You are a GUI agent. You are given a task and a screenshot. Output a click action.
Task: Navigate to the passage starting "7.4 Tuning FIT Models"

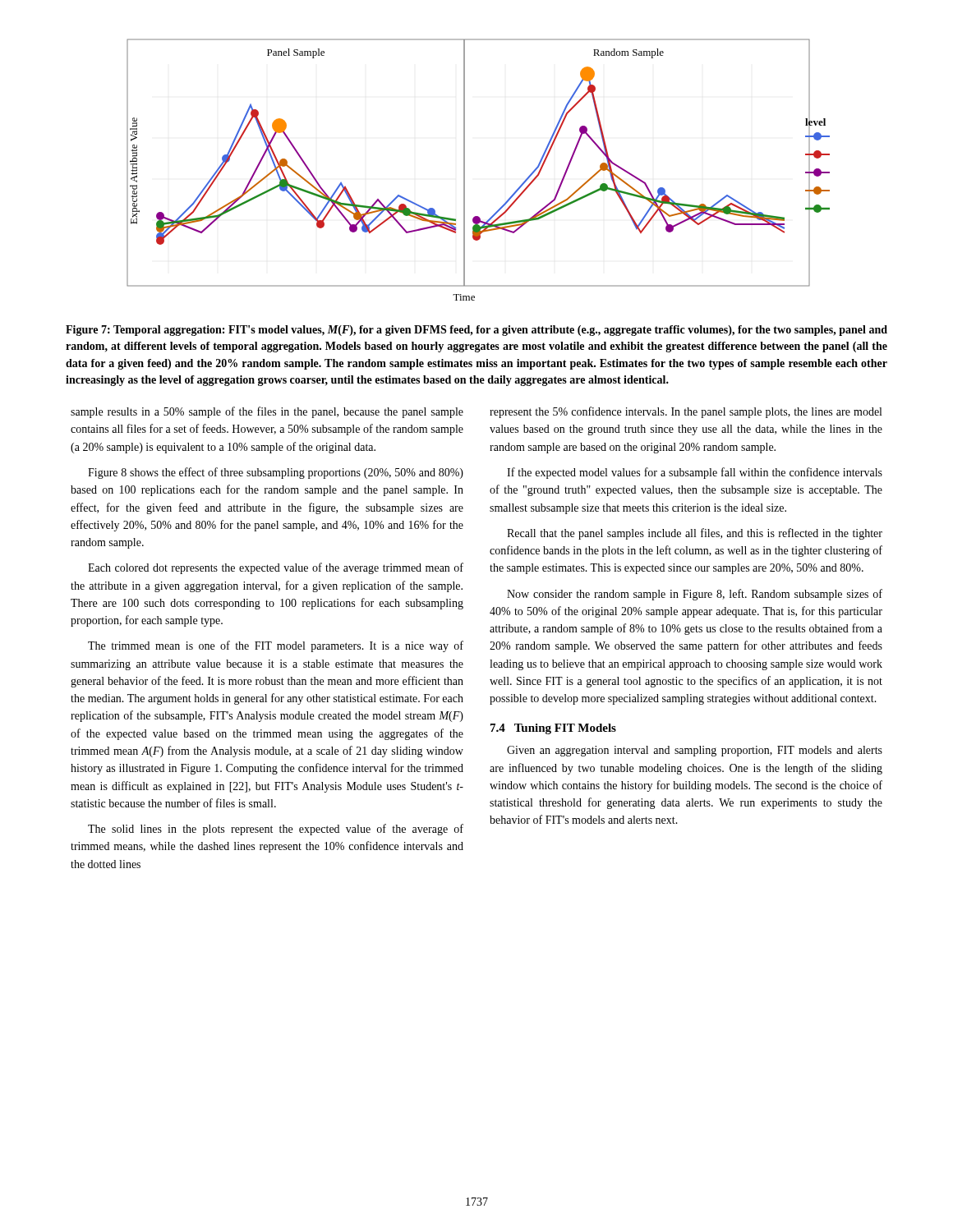553,728
